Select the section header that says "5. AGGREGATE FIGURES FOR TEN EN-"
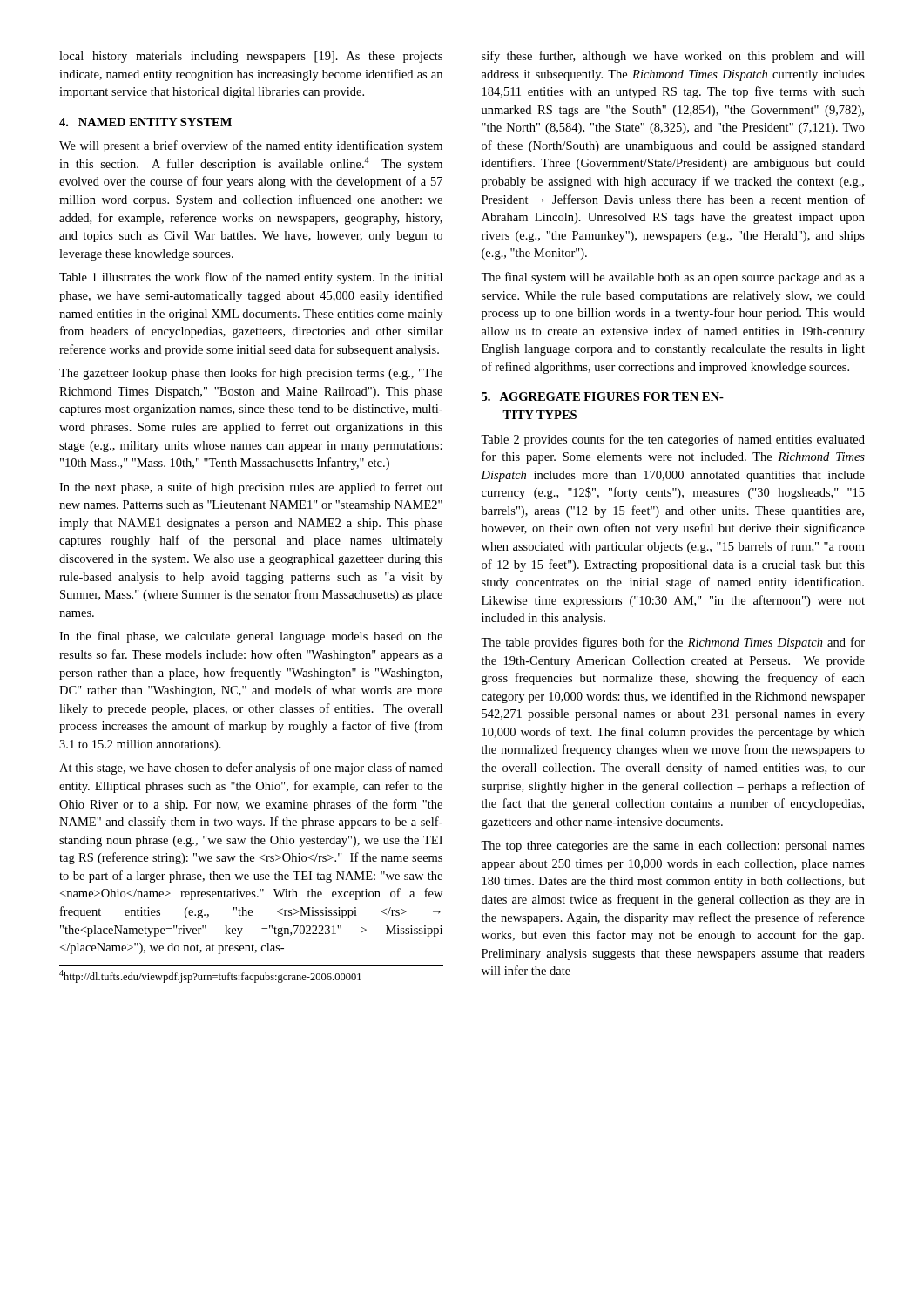 point(673,406)
